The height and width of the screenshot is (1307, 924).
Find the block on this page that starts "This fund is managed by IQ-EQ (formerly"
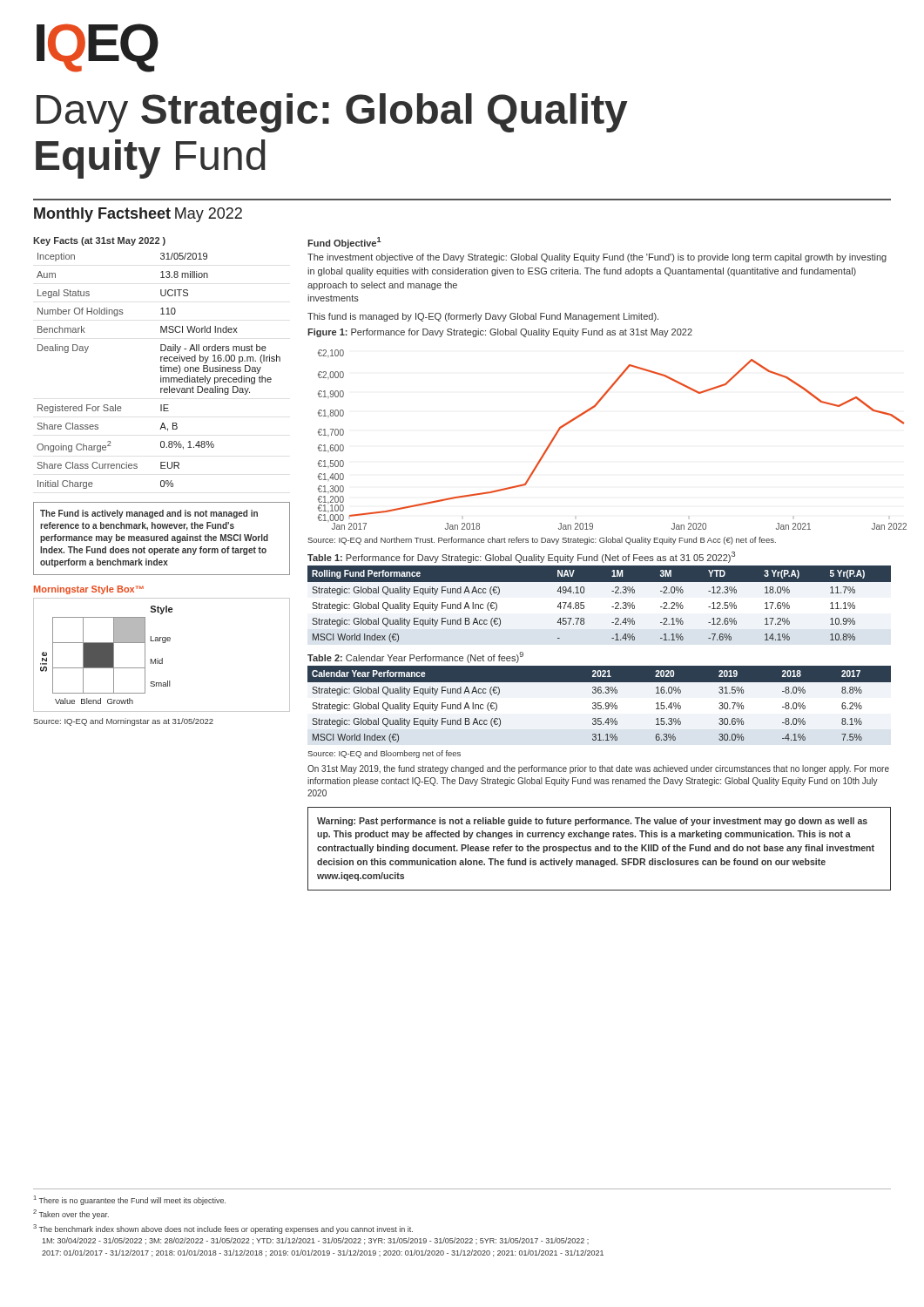click(x=483, y=317)
